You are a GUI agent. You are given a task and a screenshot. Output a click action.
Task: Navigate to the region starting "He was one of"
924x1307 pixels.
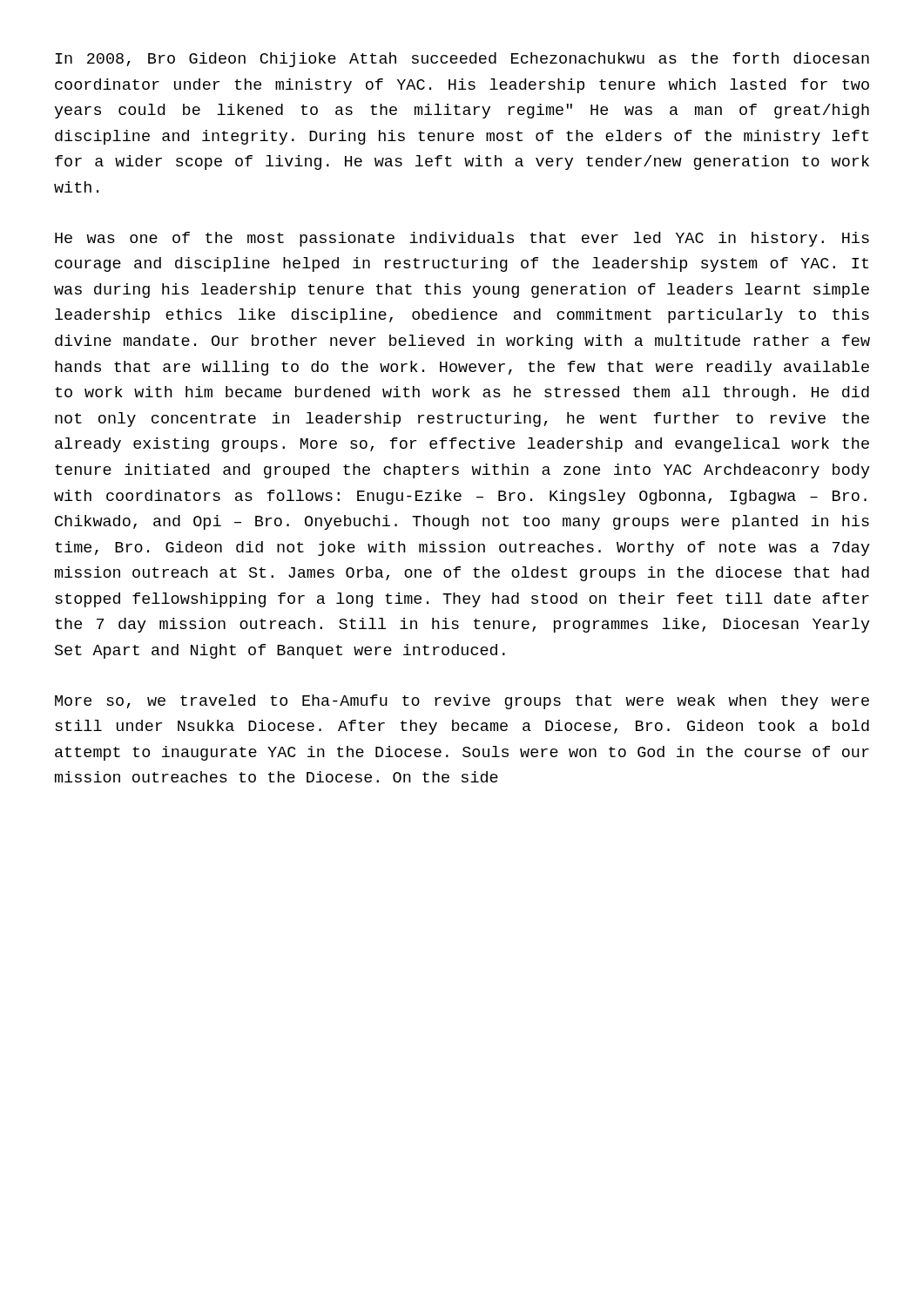[x=462, y=445]
